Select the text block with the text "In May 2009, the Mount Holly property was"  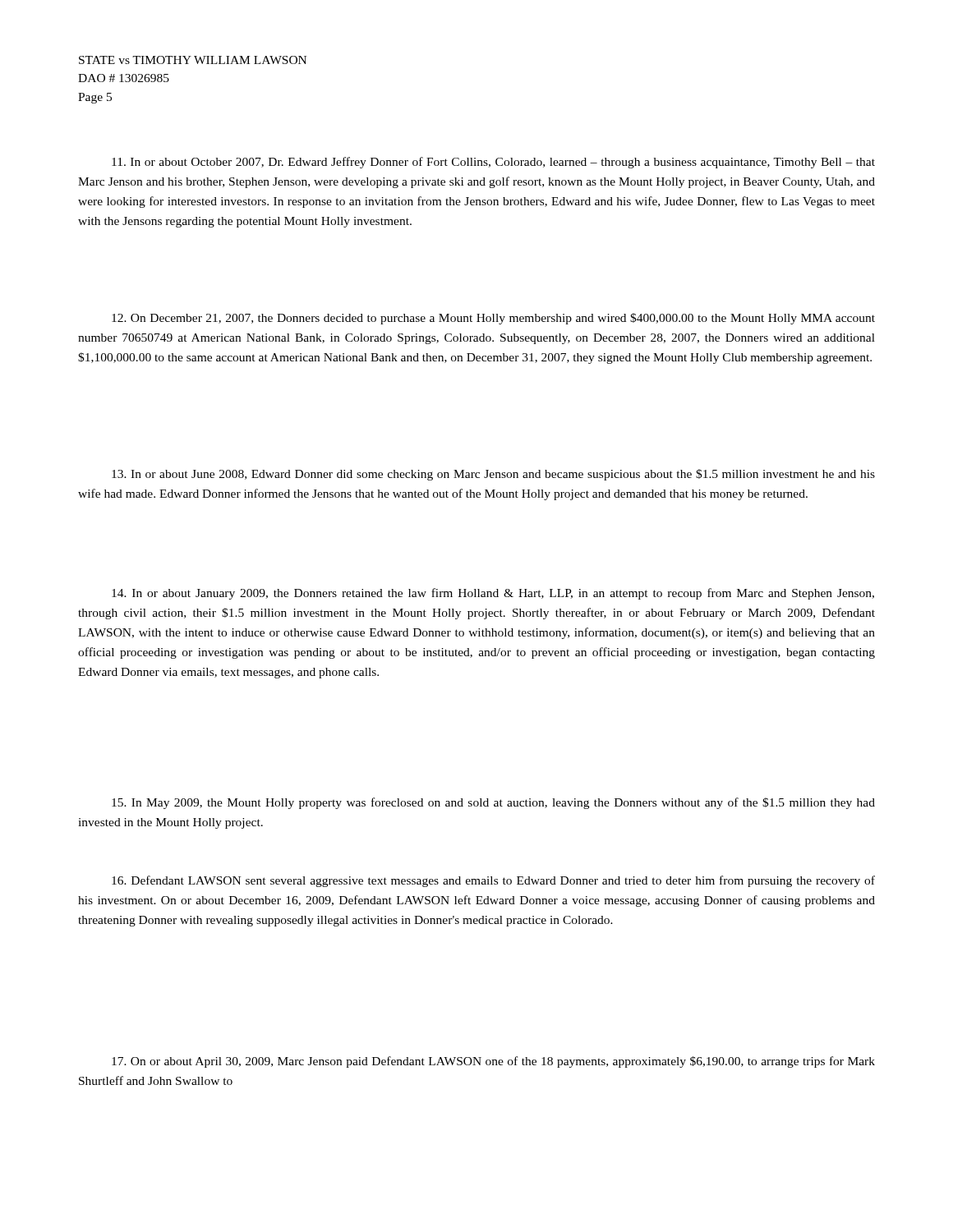(x=476, y=812)
